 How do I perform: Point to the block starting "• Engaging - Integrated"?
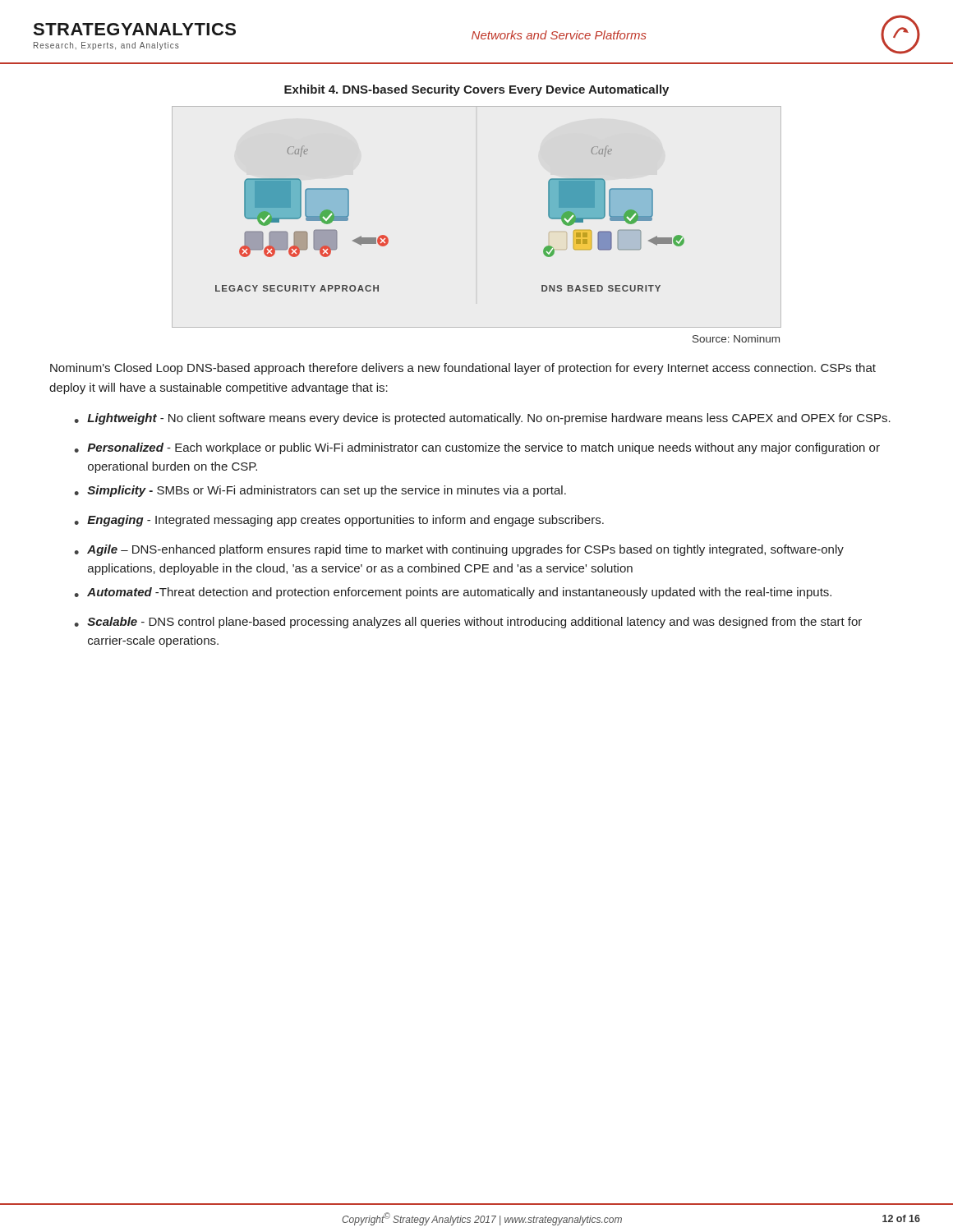(x=339, y=523)
